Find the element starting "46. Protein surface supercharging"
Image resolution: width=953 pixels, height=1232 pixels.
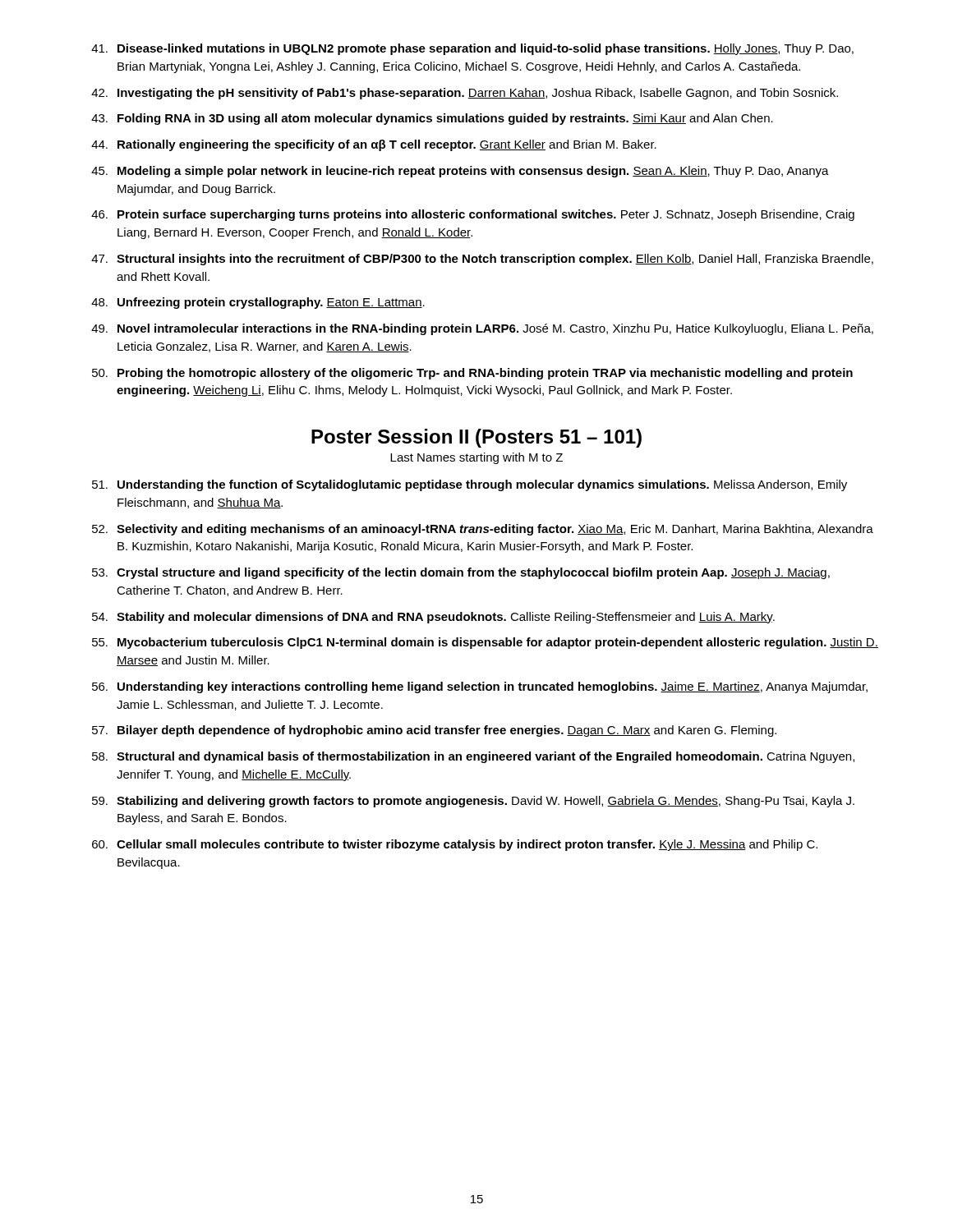tap(476, 223)
